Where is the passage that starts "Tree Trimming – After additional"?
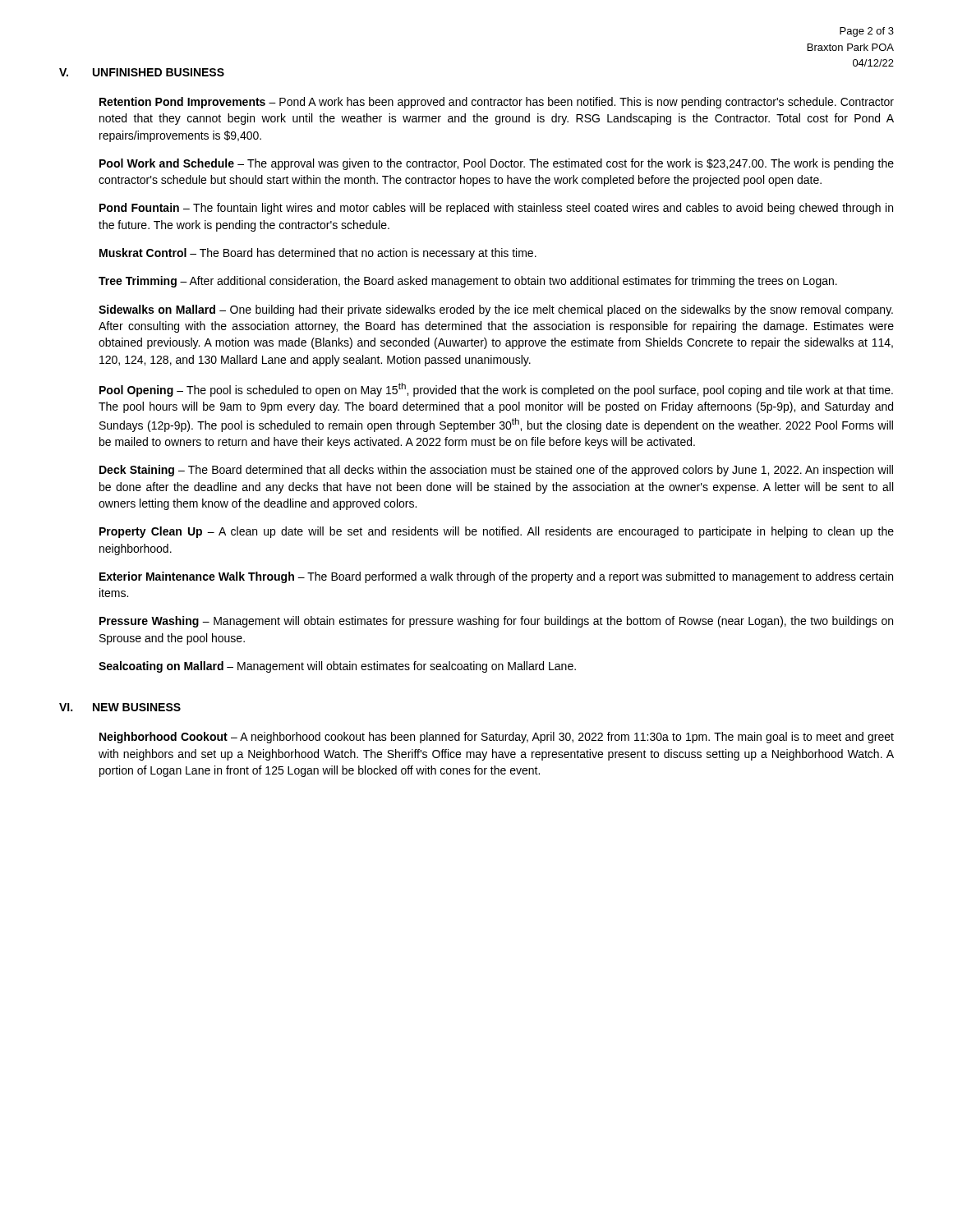 pos(468,281)
